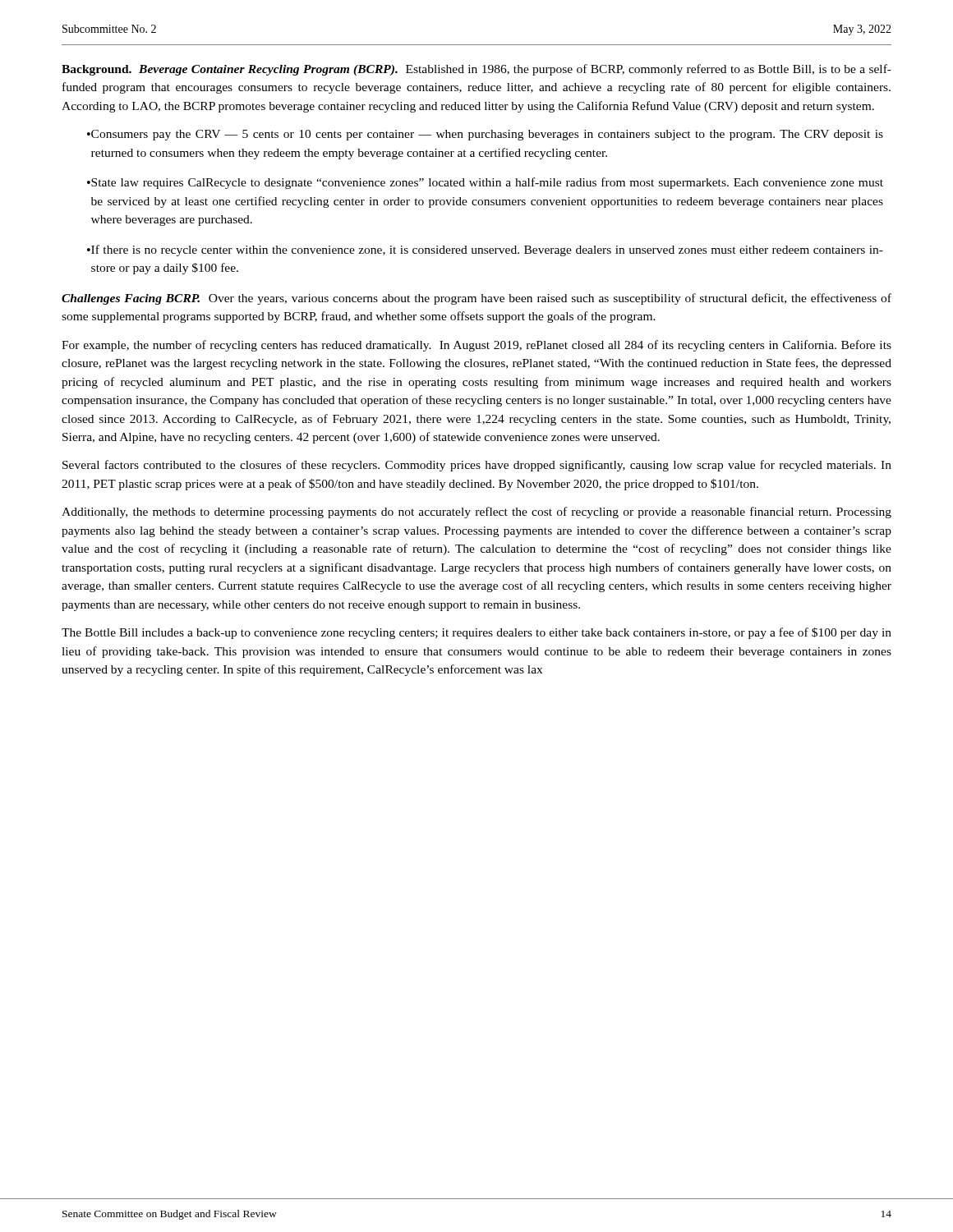Locate the text block containing "Background. Beverage Container"

pos(476,87)
